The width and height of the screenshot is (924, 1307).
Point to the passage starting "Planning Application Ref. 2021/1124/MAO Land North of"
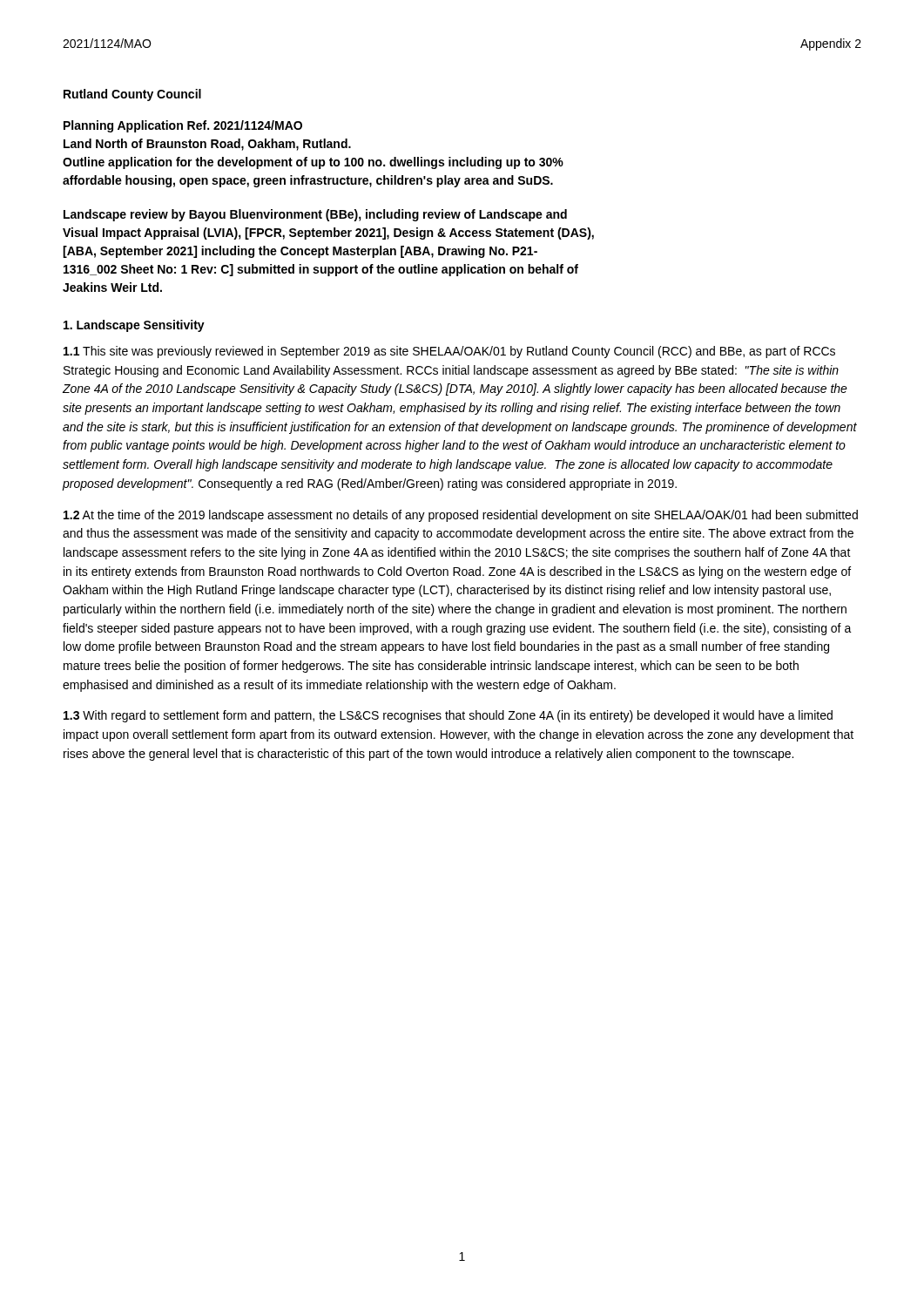(x=313, y=153)
